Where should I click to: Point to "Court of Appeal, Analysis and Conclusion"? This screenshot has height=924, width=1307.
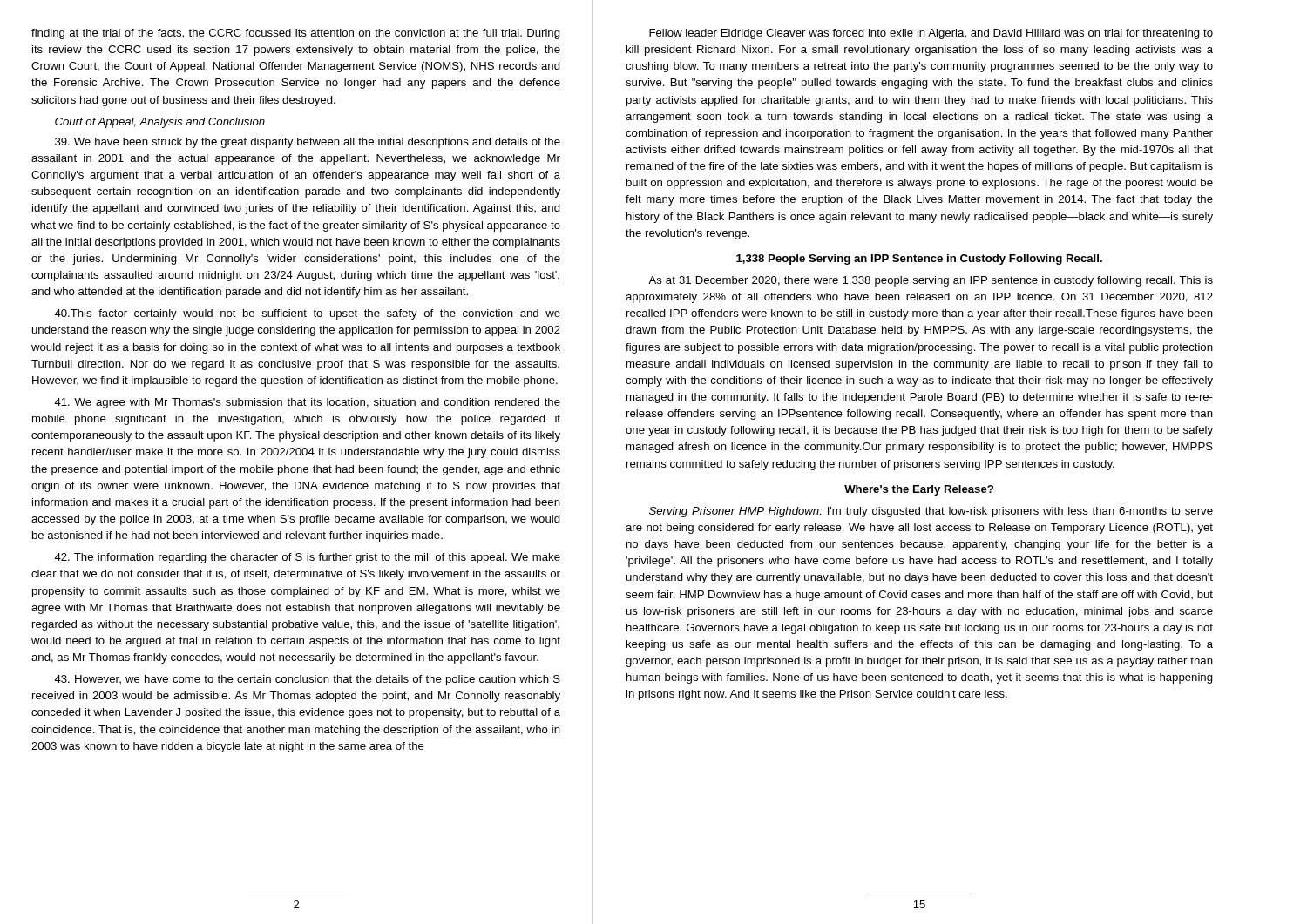coord(160,121)
